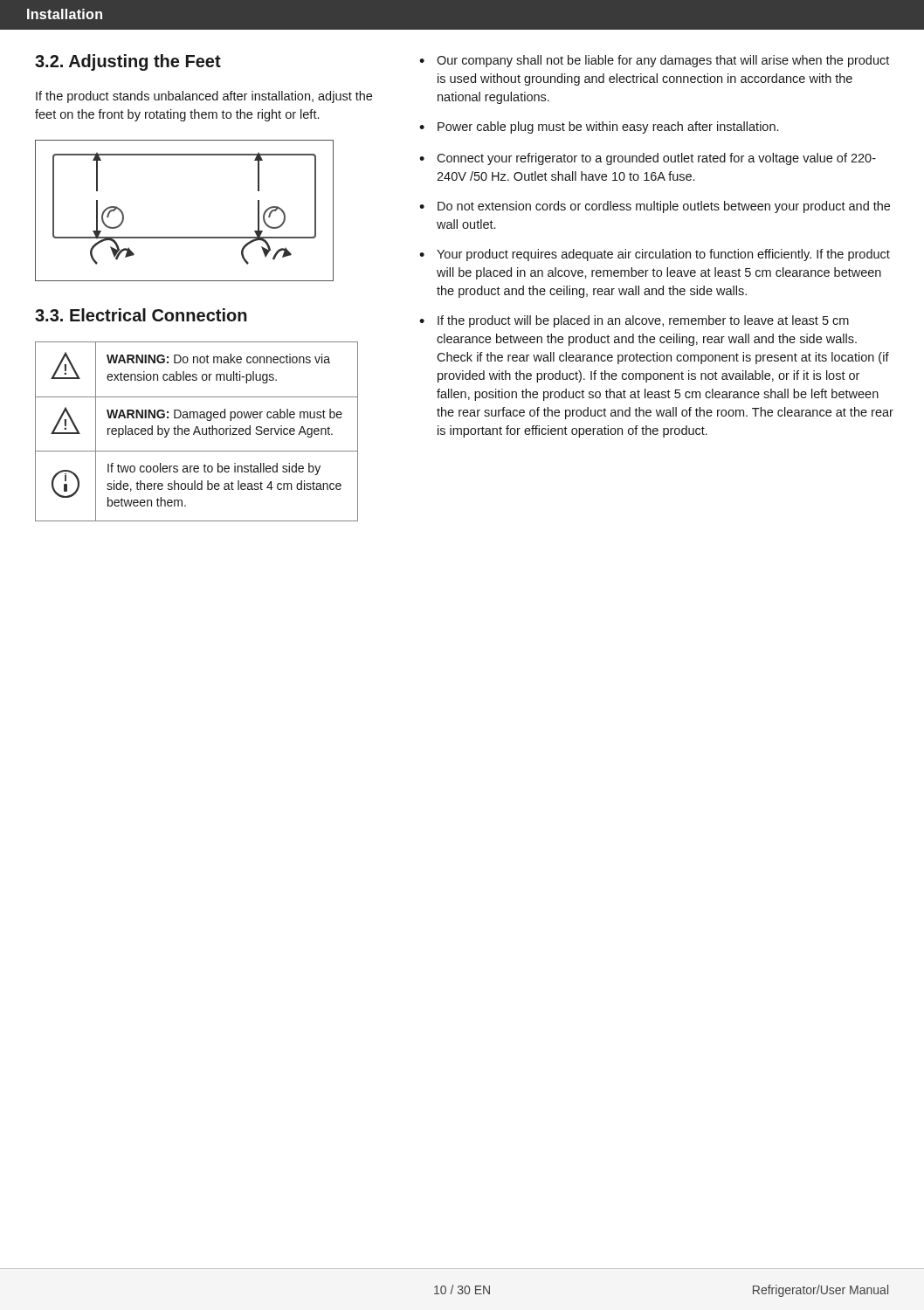The image size is (924, 1310).
Task: Locate the table with the text "If two coolers"
Action: [x=205, y=431]
